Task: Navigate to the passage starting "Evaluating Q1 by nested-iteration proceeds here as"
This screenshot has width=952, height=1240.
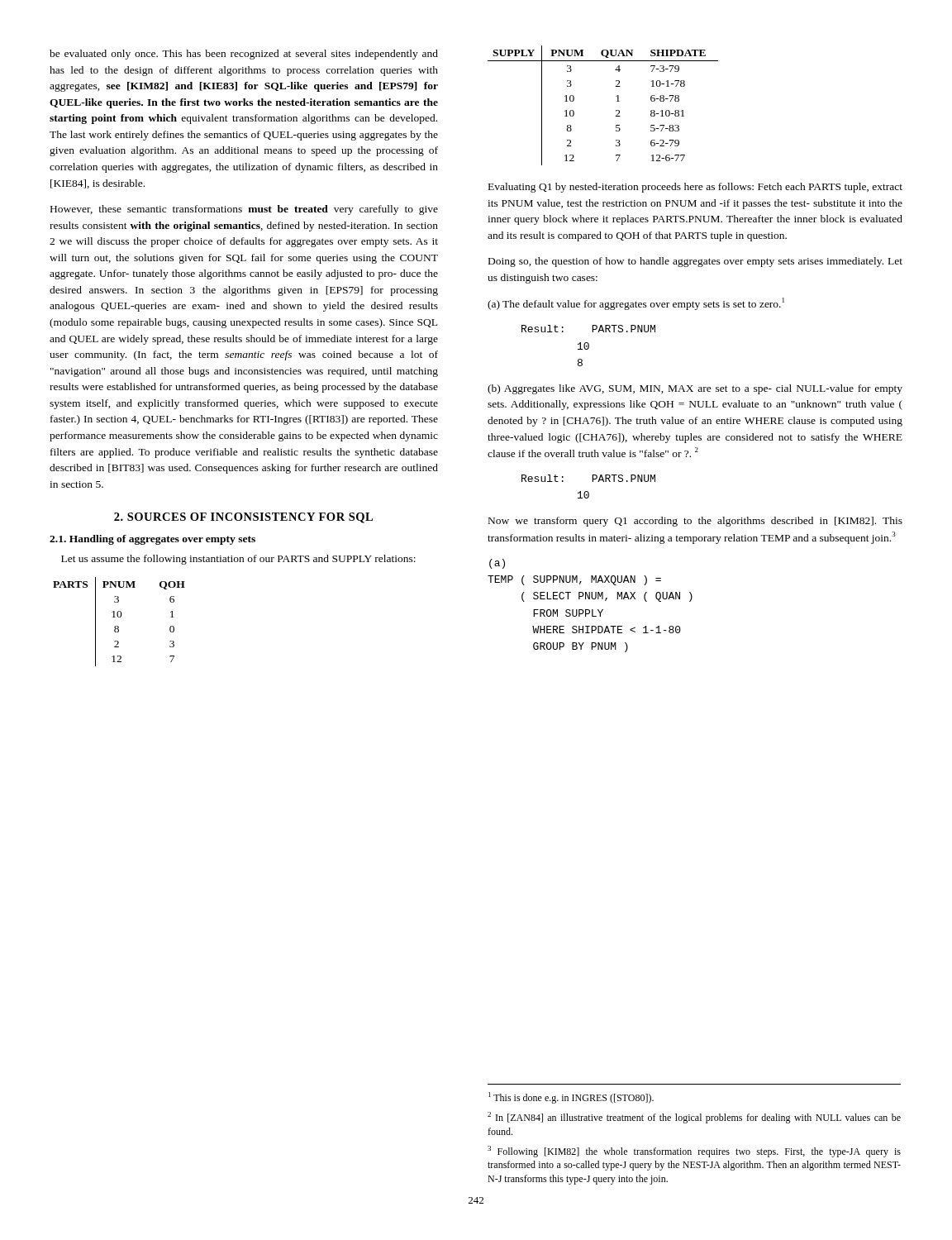Action: pyautogui.click(x=695, y=211)
